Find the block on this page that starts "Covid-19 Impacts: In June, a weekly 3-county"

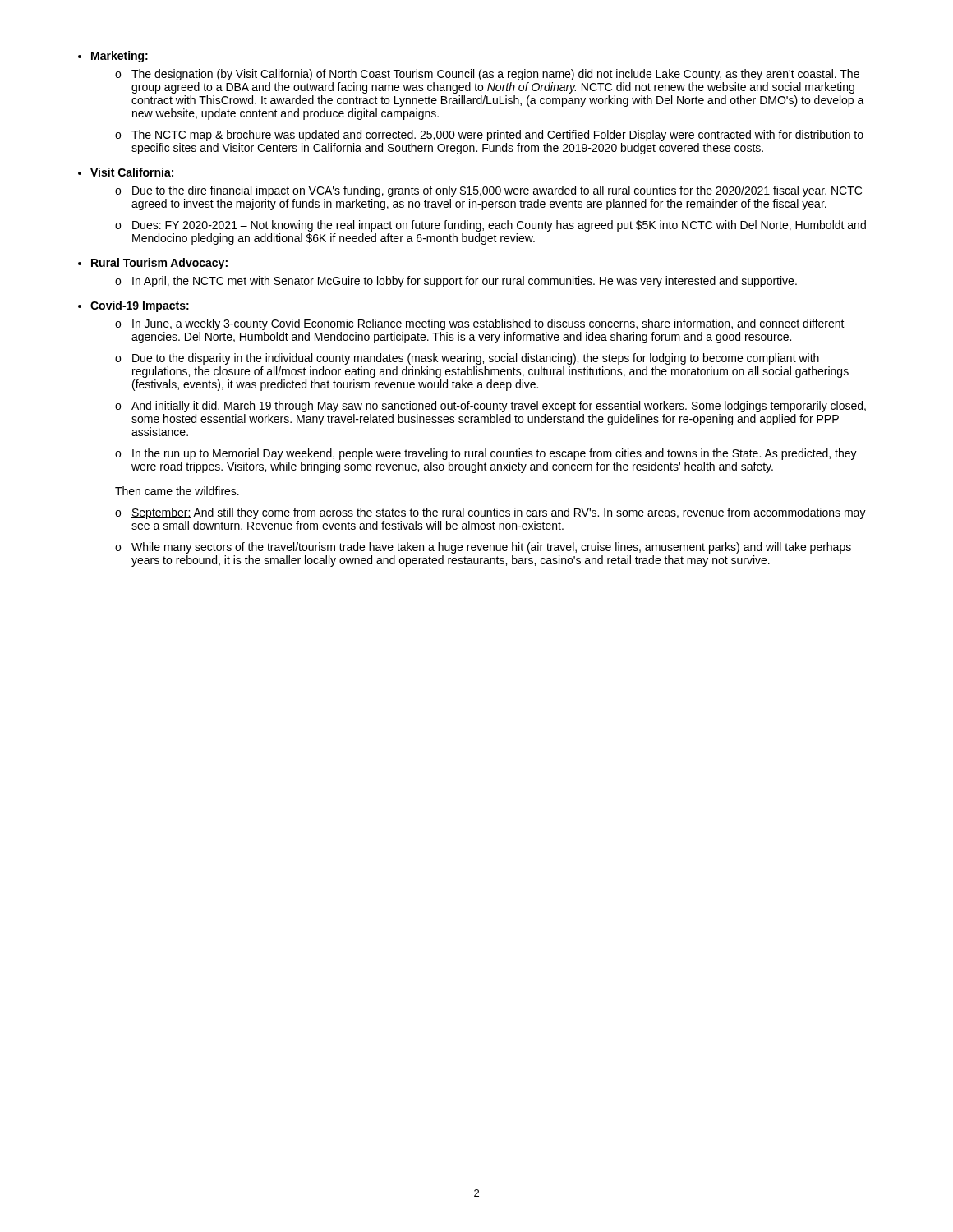pos(481,386)
